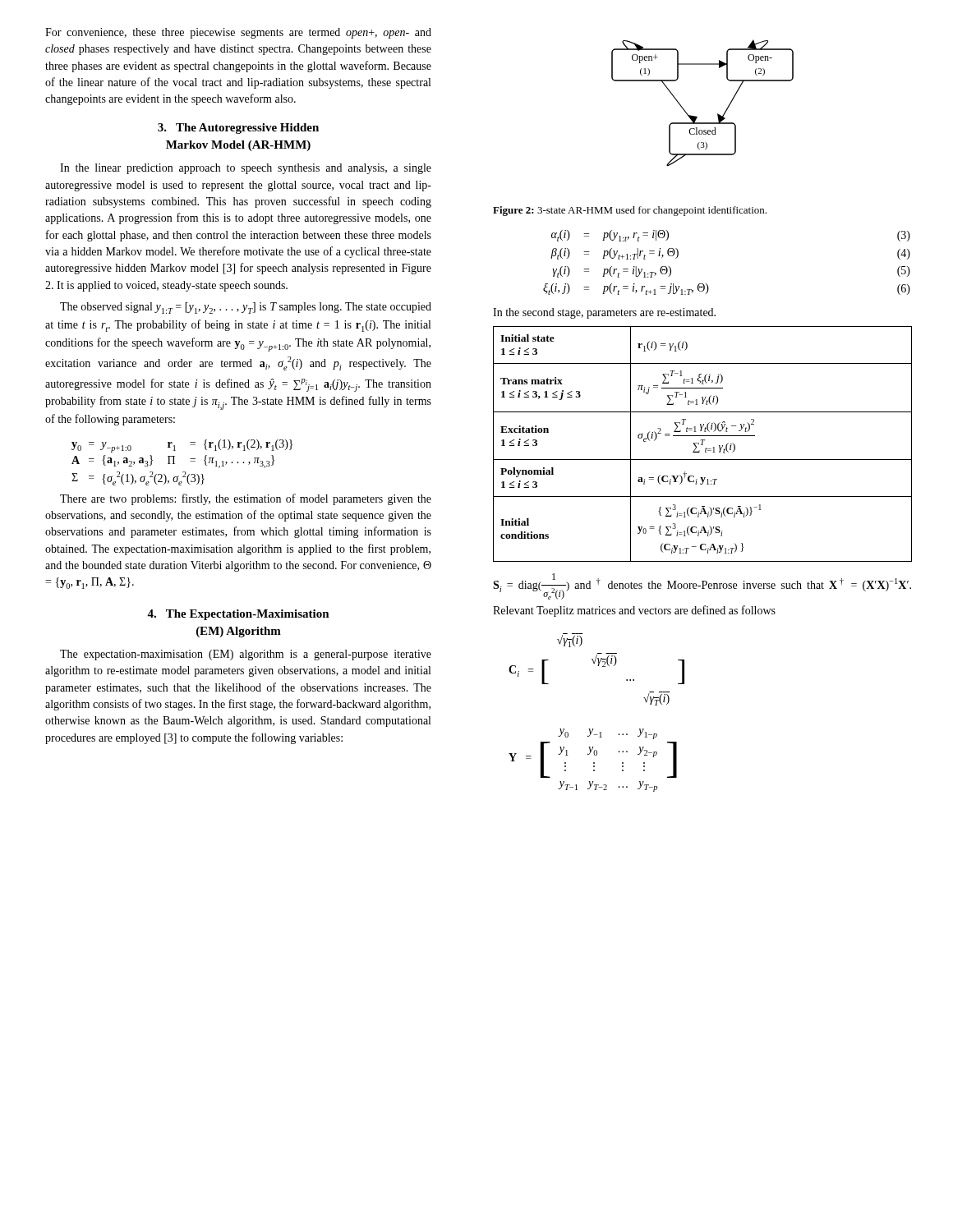
Task: Find the flowchart
Action: pos(702,117)
